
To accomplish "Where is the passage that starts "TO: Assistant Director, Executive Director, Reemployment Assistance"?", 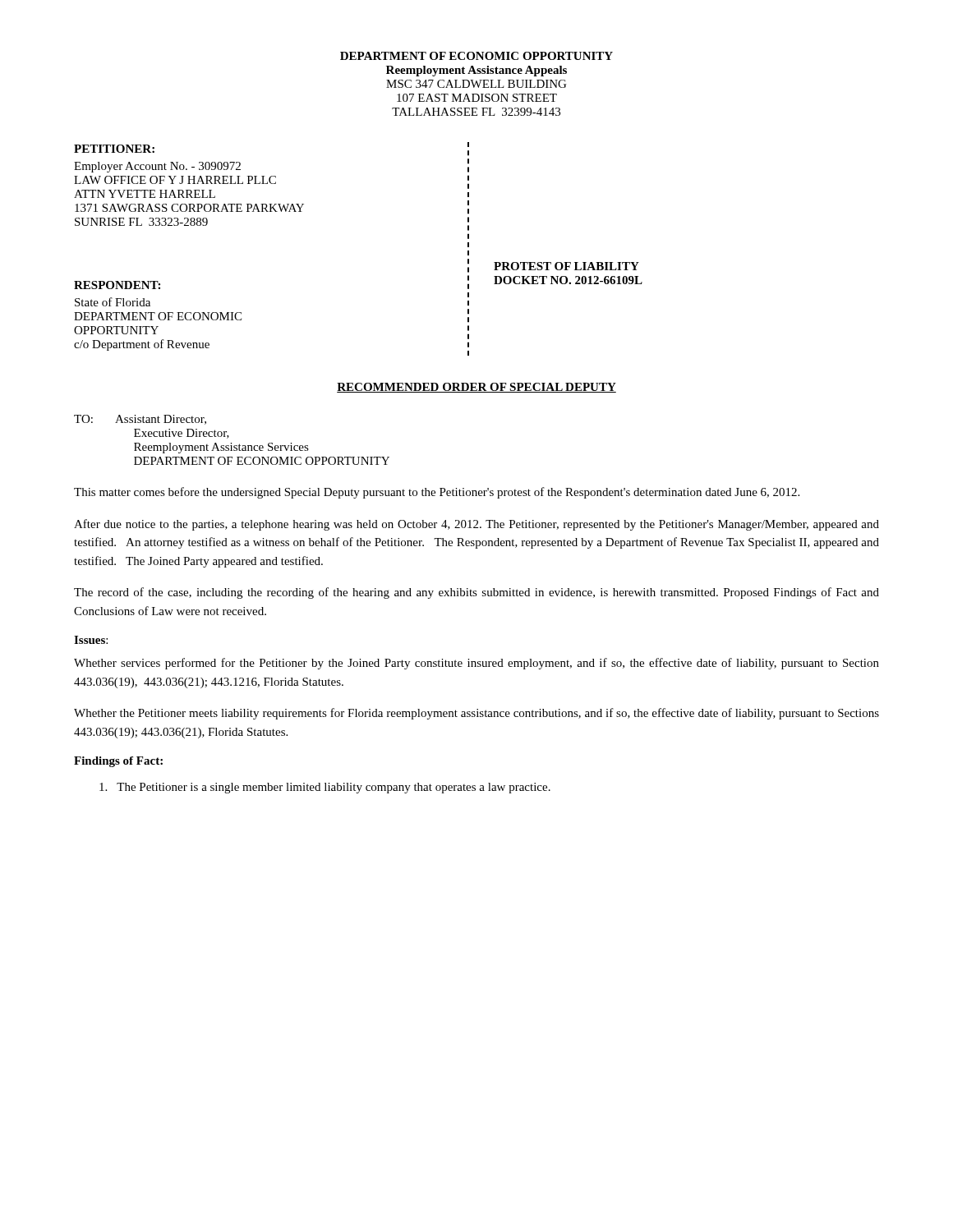I will pos(140,420).
